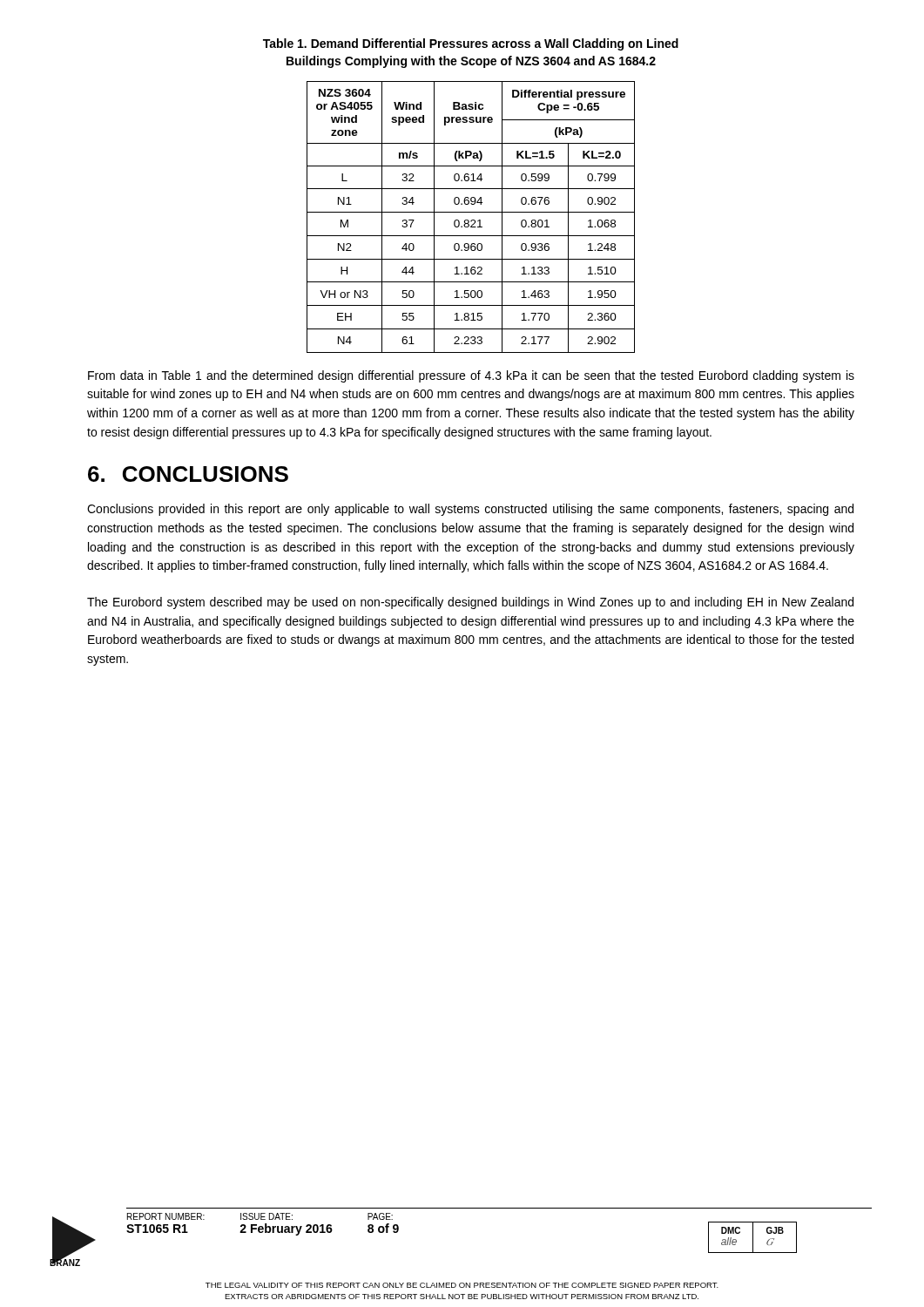This screenshot has height=1307, width=924.
Task: Point to "6. CONCLUSIONS"
Action: (x=188, y=475)
